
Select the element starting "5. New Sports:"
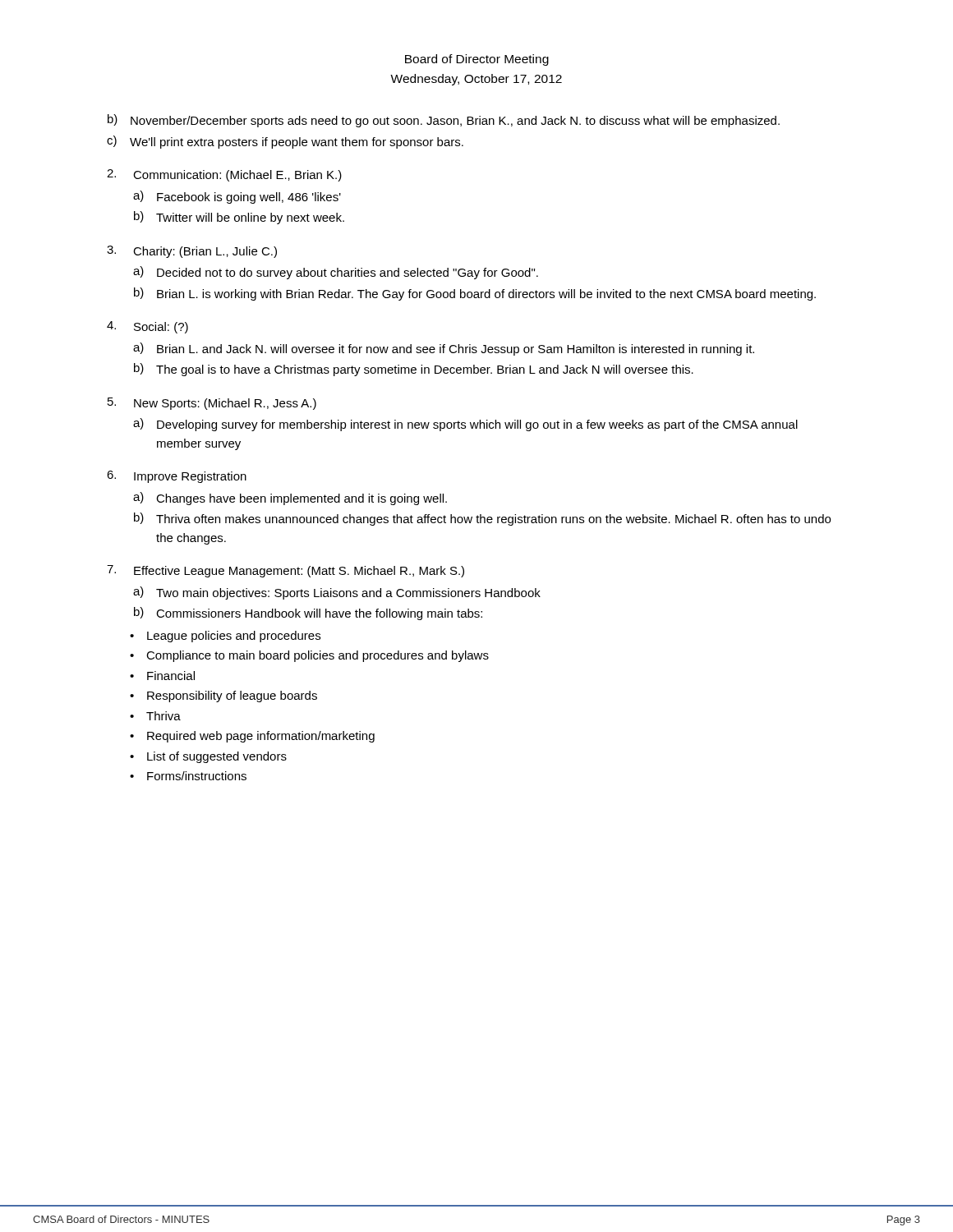[x=476, y=423]
